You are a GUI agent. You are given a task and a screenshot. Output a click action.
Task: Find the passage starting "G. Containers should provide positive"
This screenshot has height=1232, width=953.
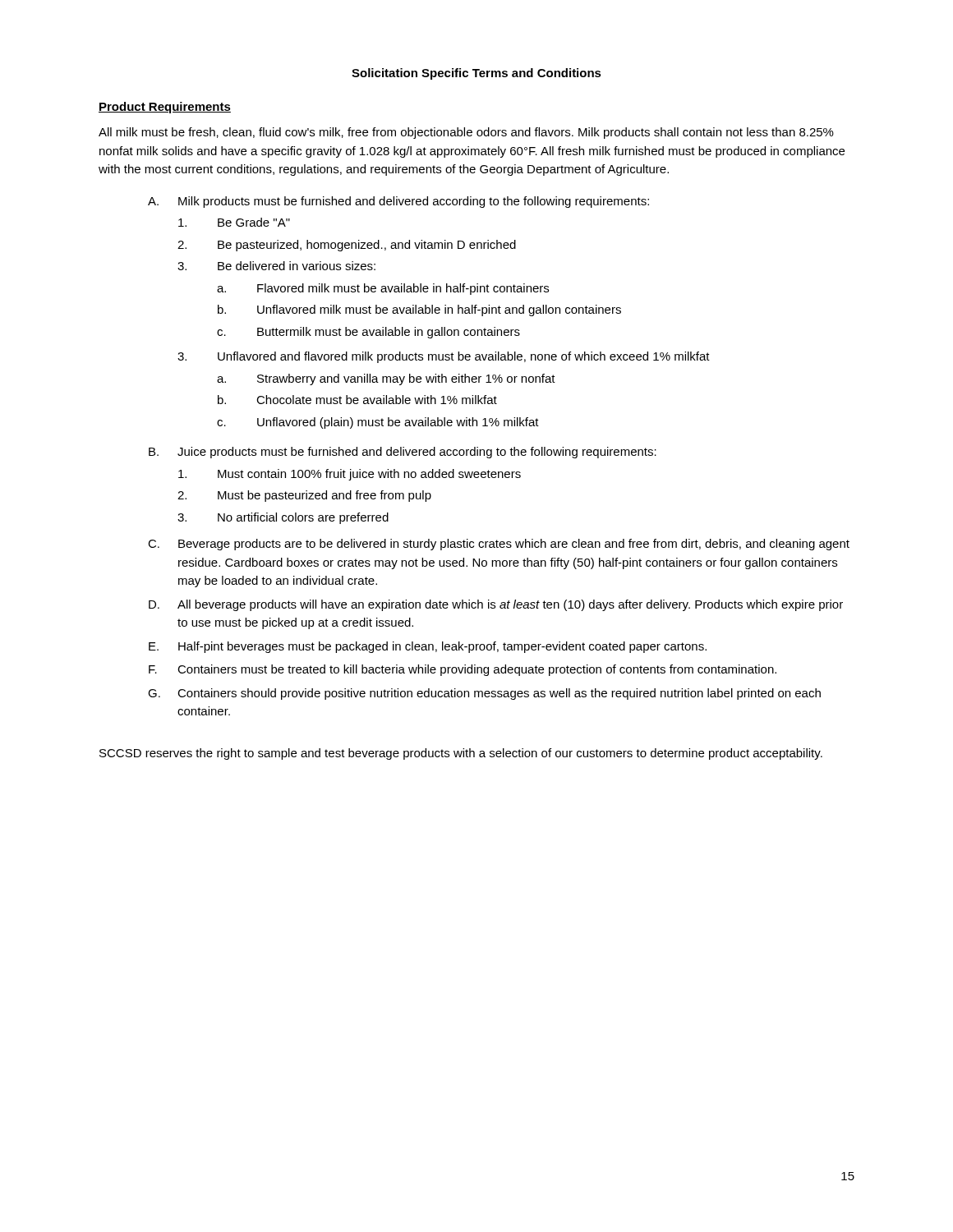(501, 702)
